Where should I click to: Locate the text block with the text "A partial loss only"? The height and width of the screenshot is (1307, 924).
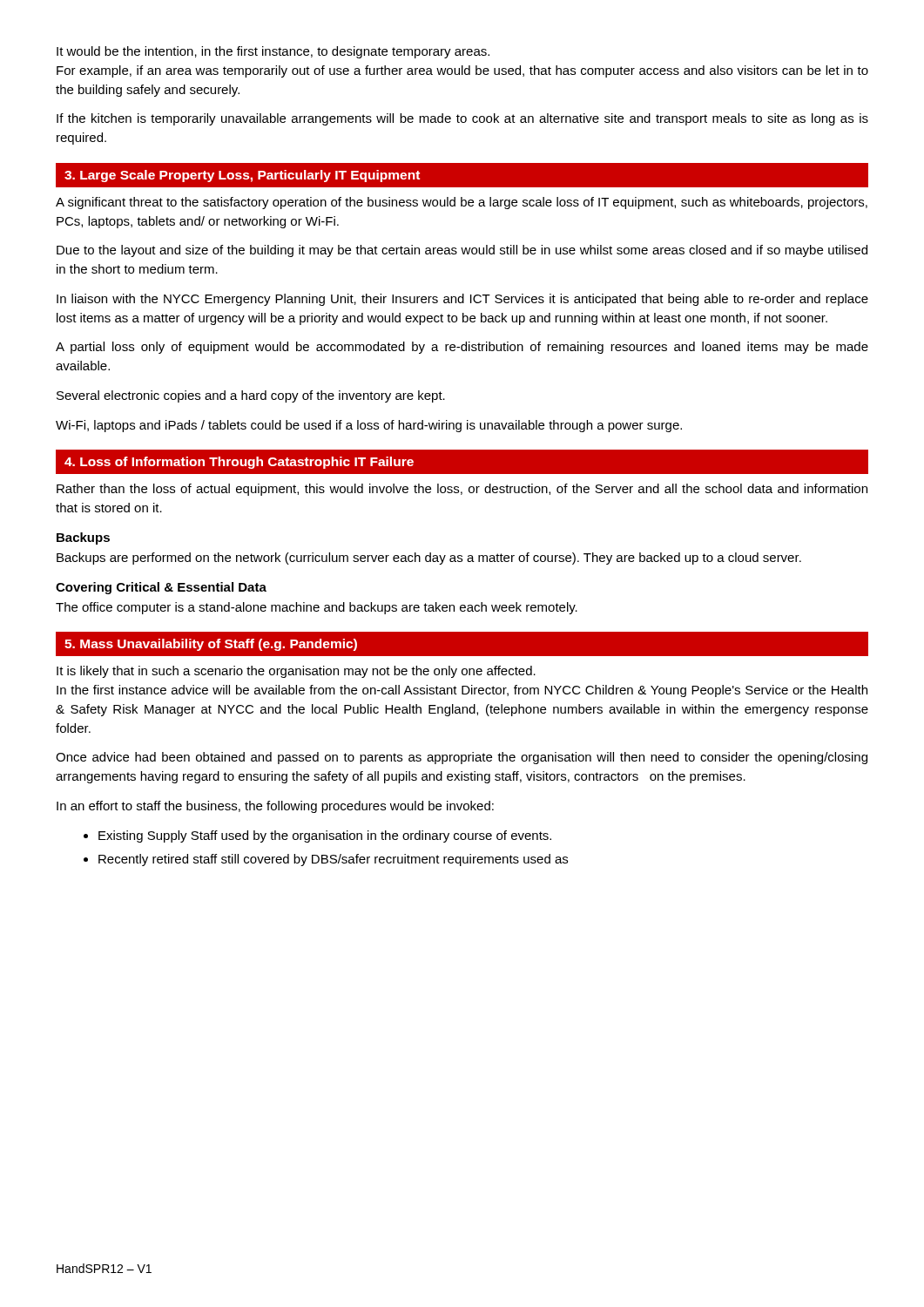tap(462, 356)
